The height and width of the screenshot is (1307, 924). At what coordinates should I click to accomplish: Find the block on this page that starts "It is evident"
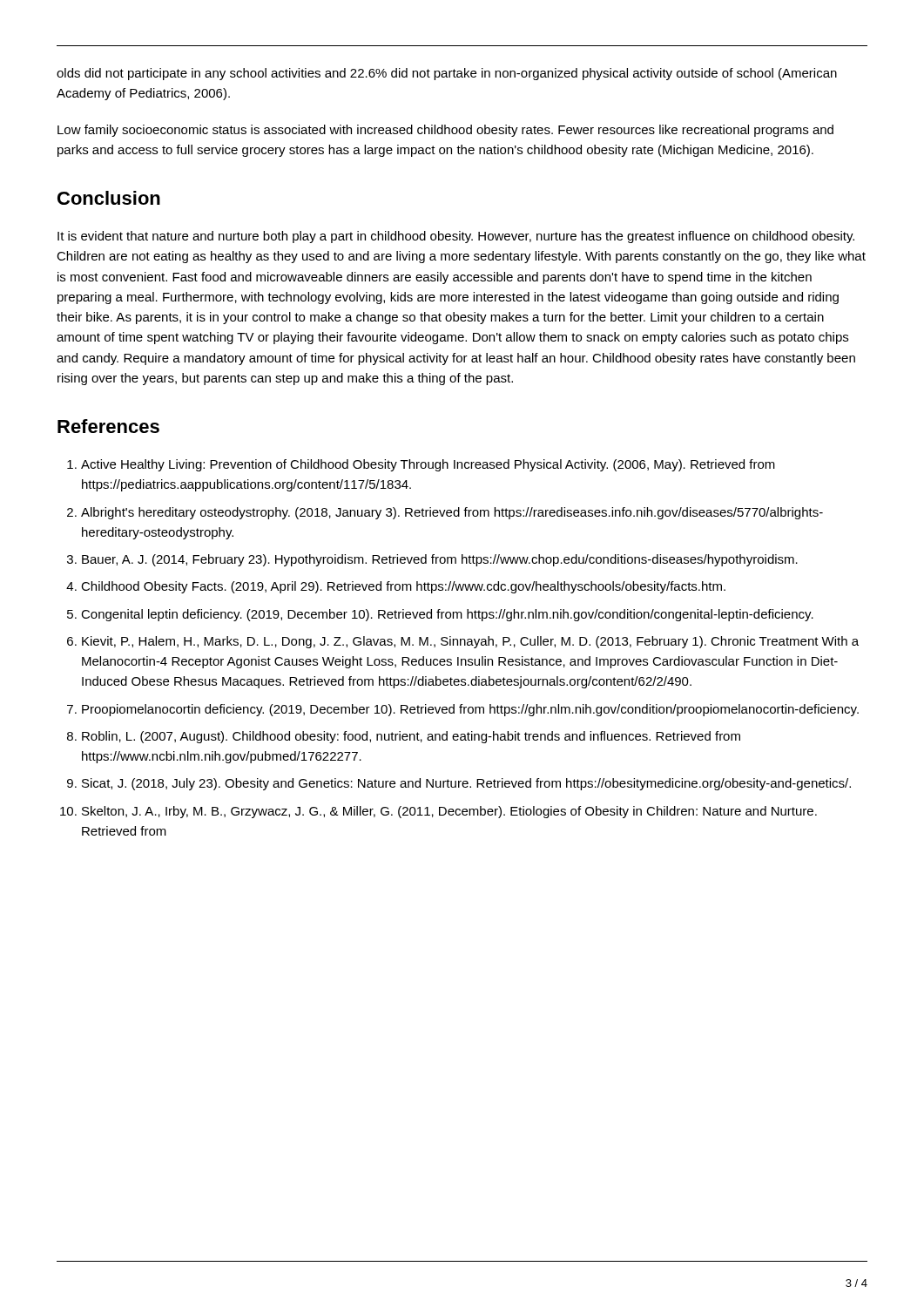pyautogui.click(x=461, y=307)
